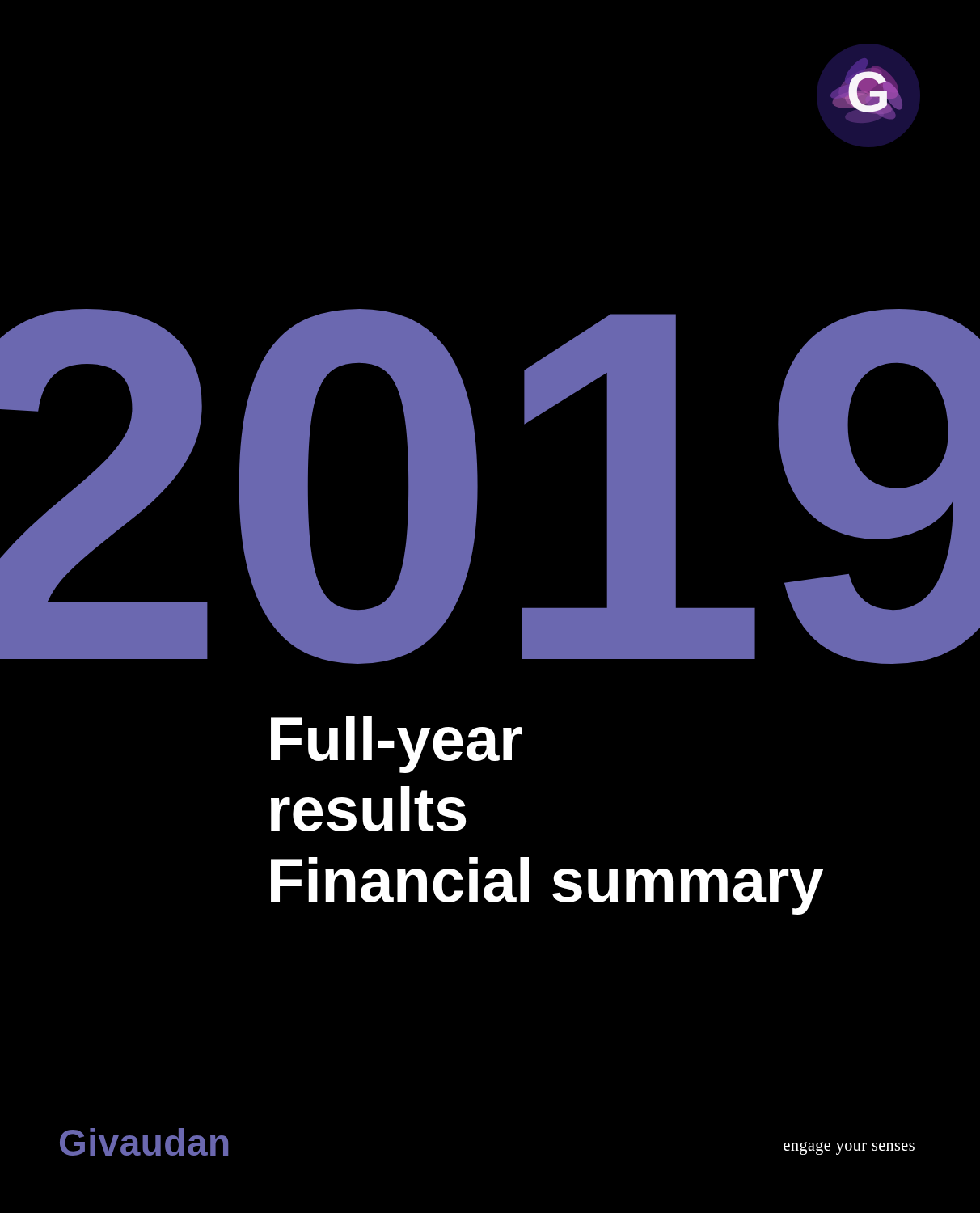Point to the text block starting "Full-year results Financial summary"
Image resolution: width=980 pixels, height=1213 pixels.
pos(397,744)
